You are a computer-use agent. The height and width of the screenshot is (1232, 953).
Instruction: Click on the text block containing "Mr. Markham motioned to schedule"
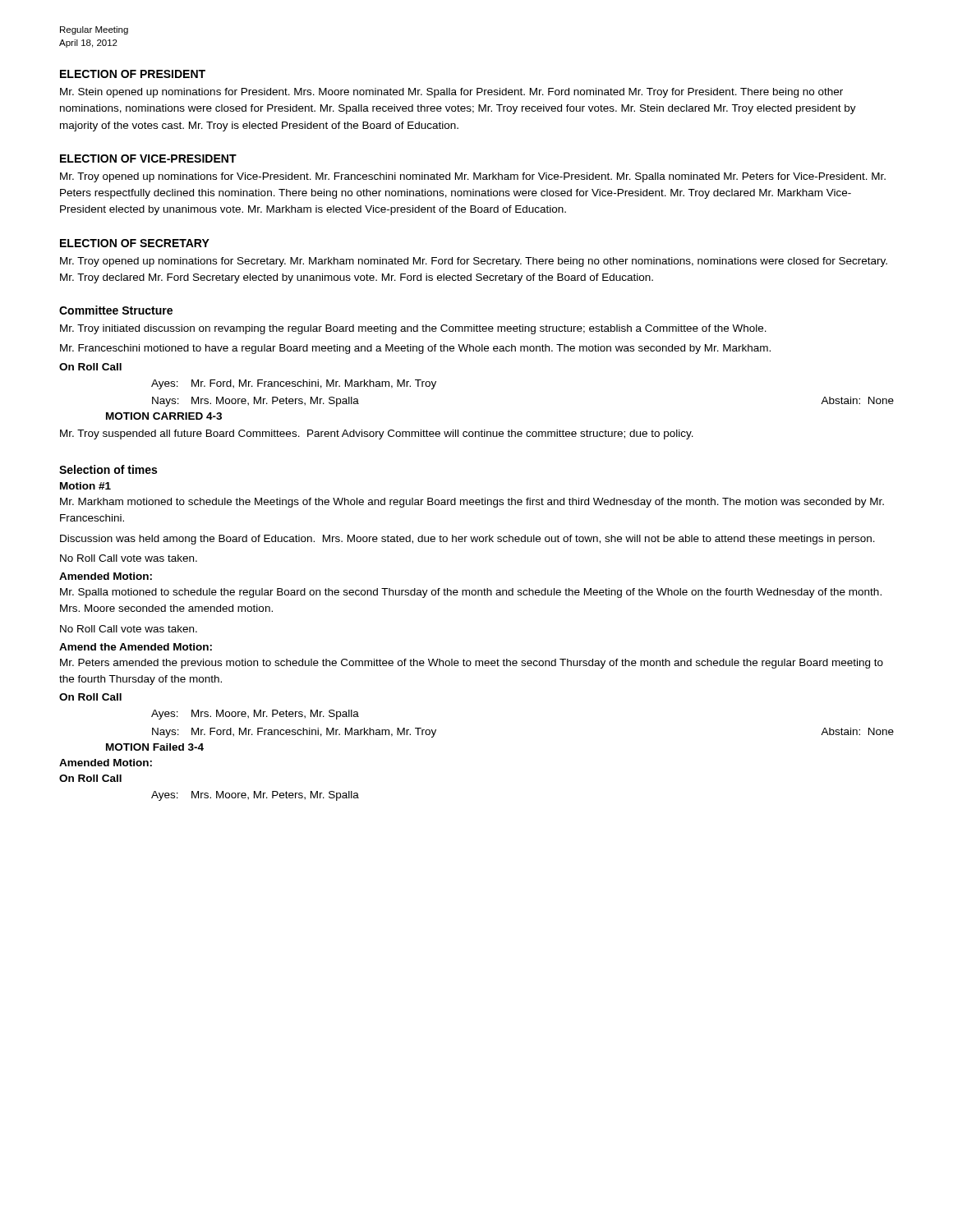(472, 510)
